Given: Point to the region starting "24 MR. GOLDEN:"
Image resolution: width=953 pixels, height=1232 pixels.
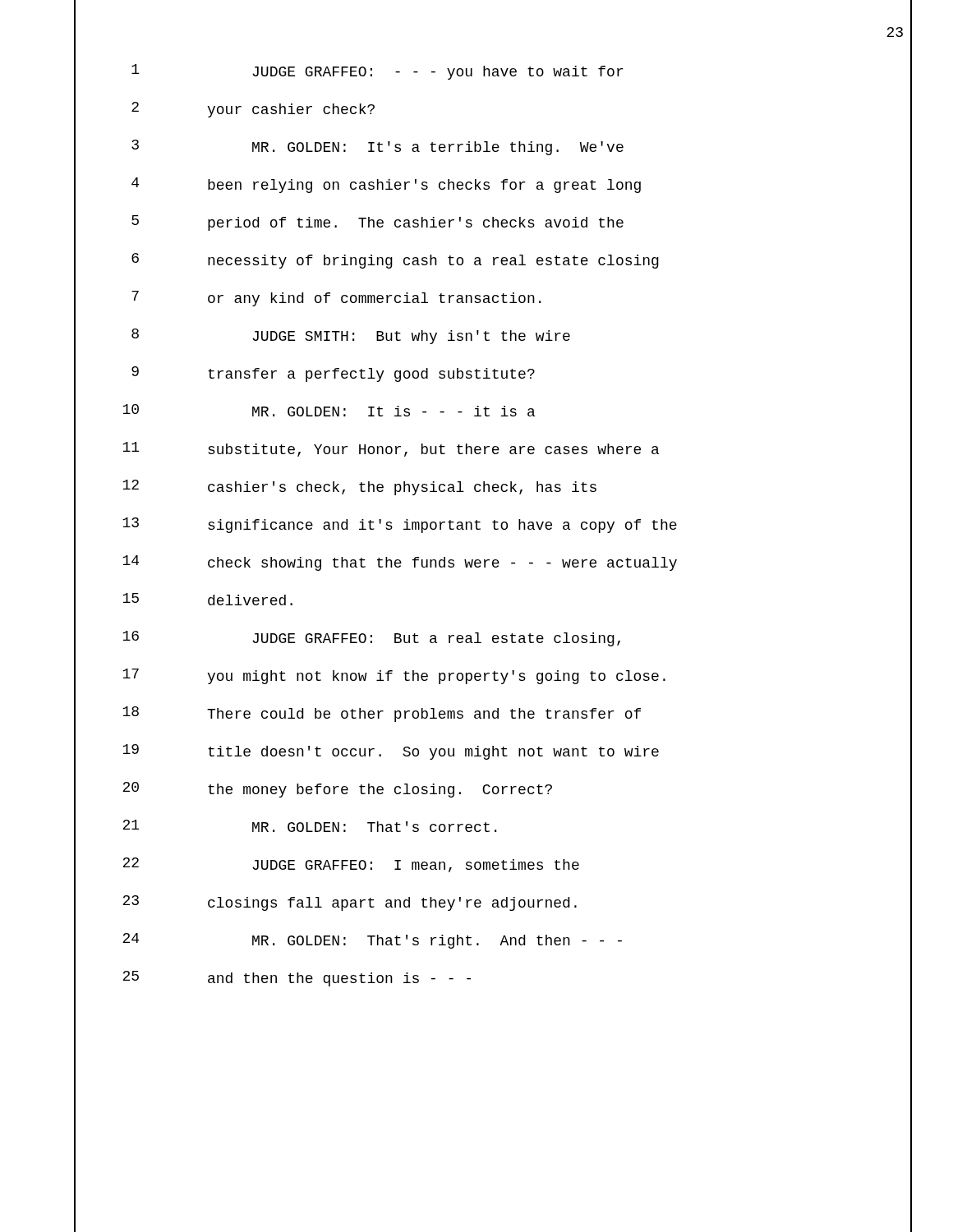Looking at the screenshot, I should (493, 942).
